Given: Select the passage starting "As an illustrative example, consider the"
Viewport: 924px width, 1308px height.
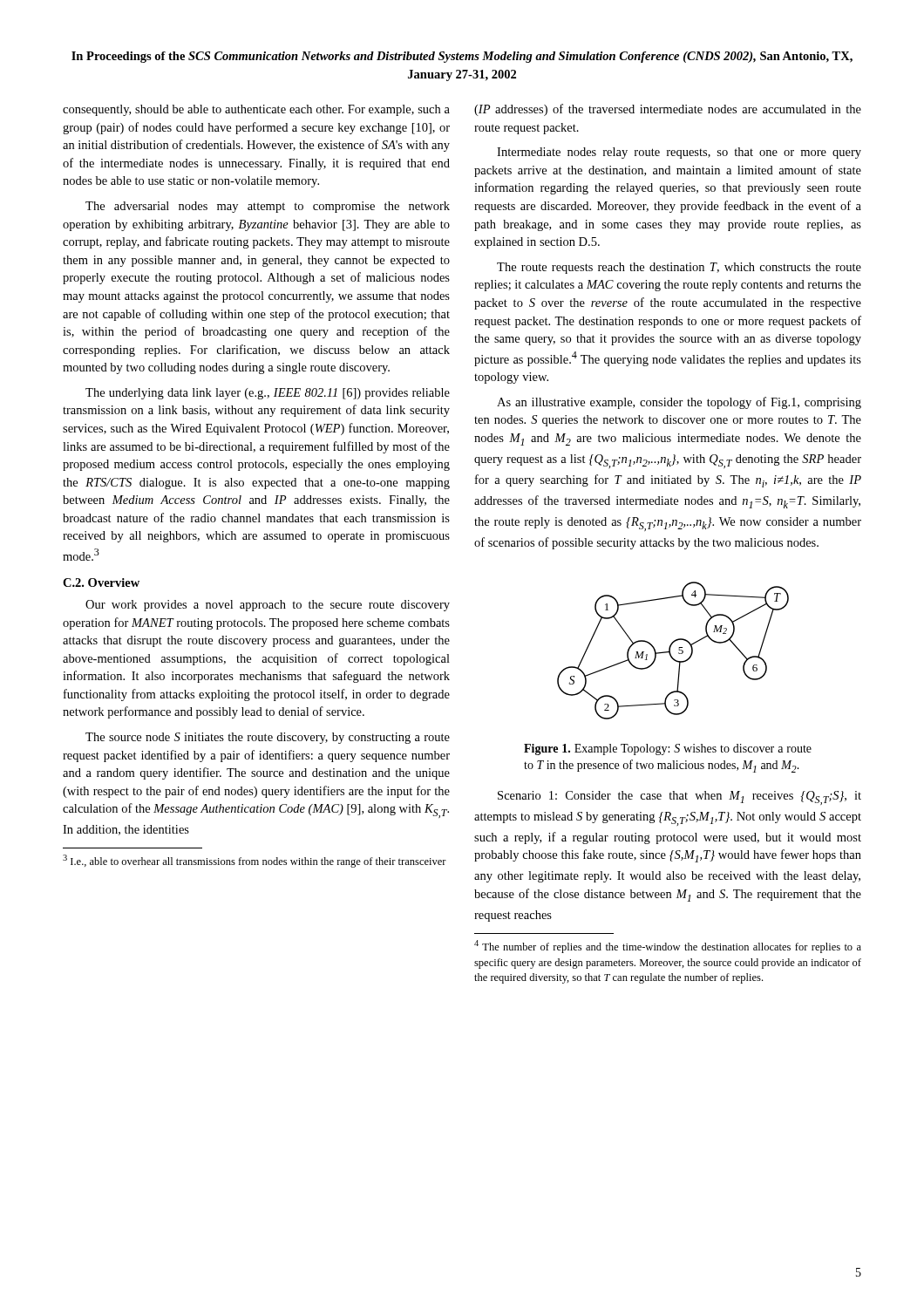Looking at the screenshot, I should 668,472.
